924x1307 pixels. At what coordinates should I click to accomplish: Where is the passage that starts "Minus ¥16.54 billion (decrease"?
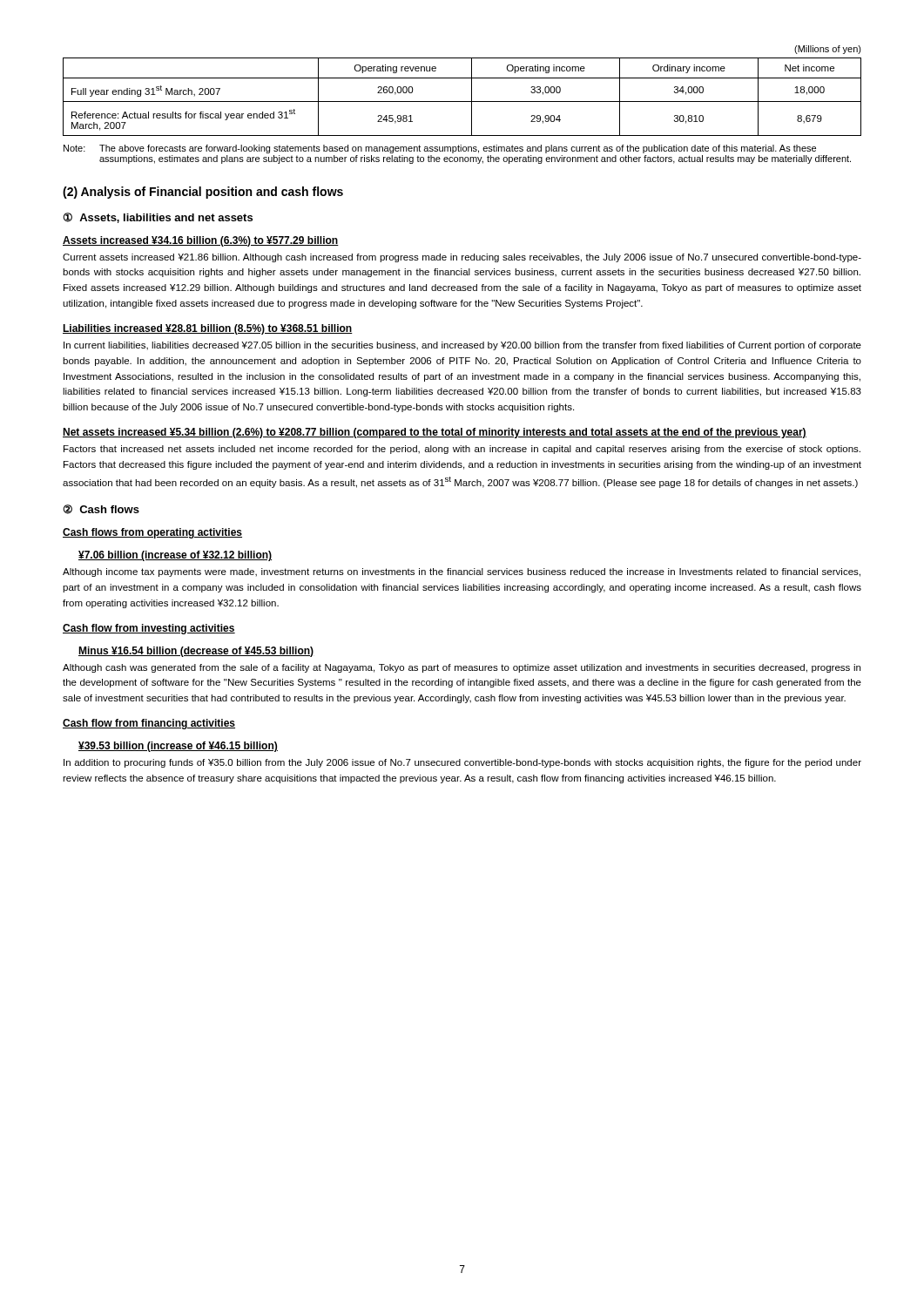click(196, 651)
